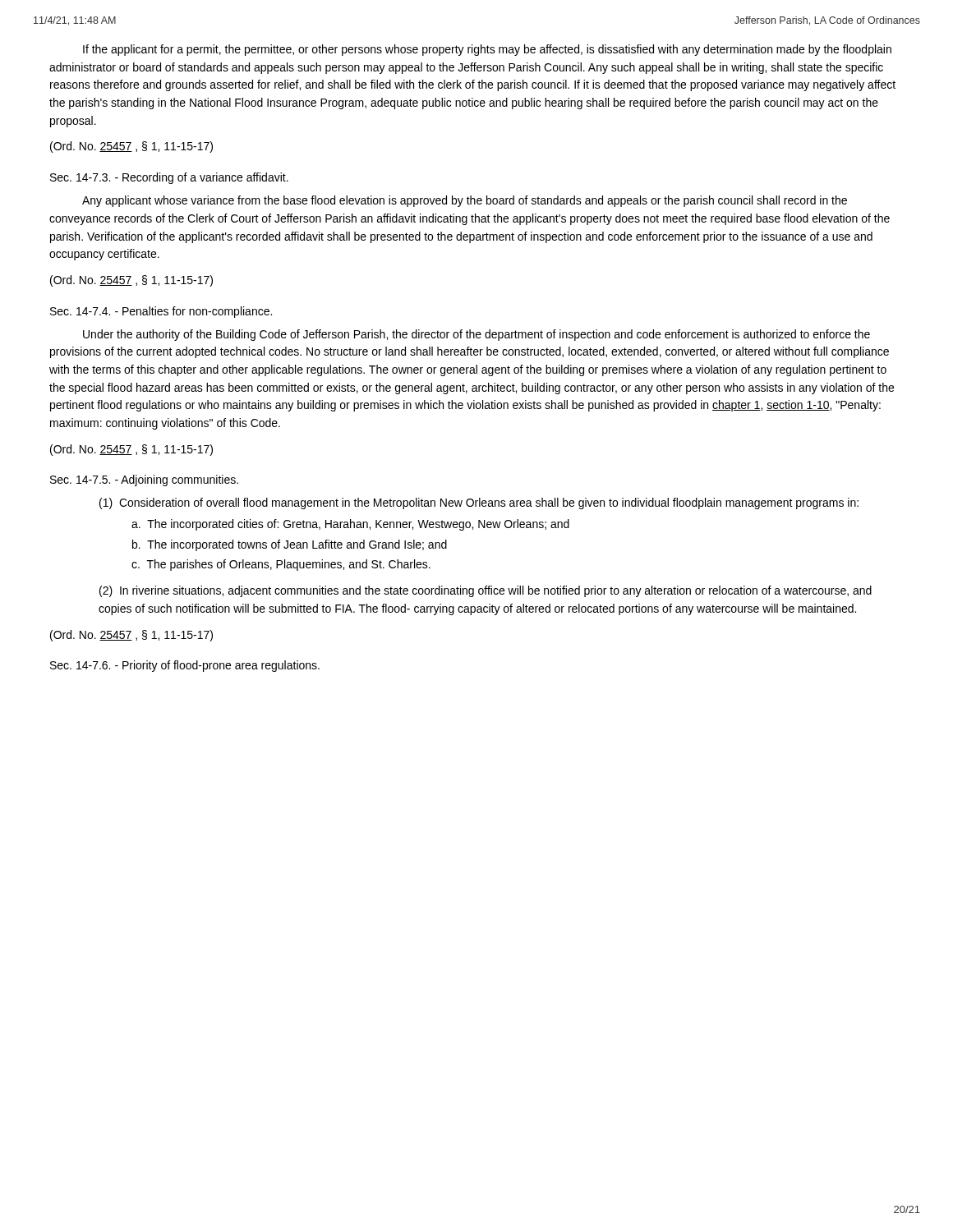Find the element starting "(2) In riverine situations, adjacent communities and the"
The image size is (953, 1232).
[x=501, y=600]
